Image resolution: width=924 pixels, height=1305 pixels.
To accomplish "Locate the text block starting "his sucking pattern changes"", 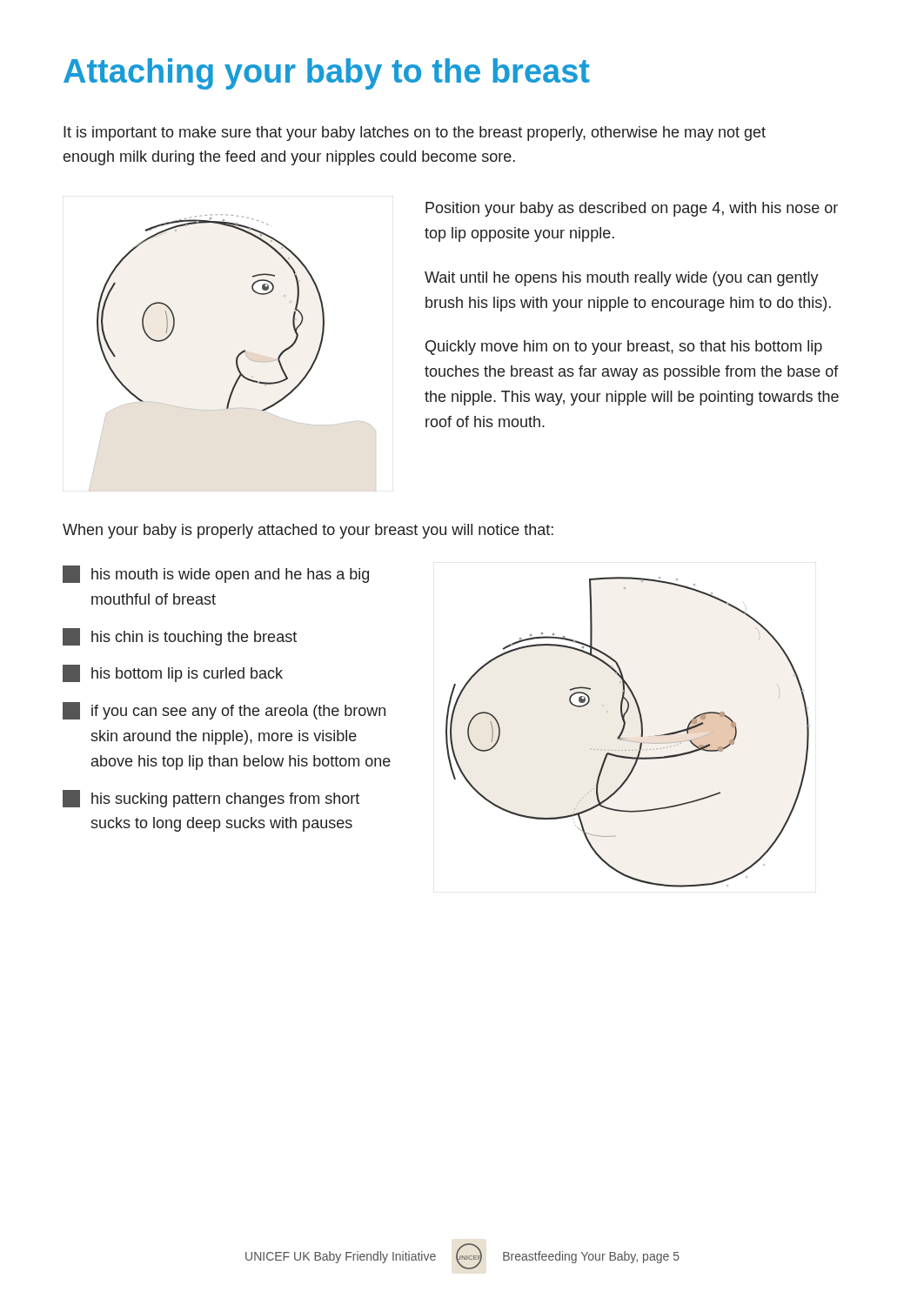I will [x=232, y=811].
